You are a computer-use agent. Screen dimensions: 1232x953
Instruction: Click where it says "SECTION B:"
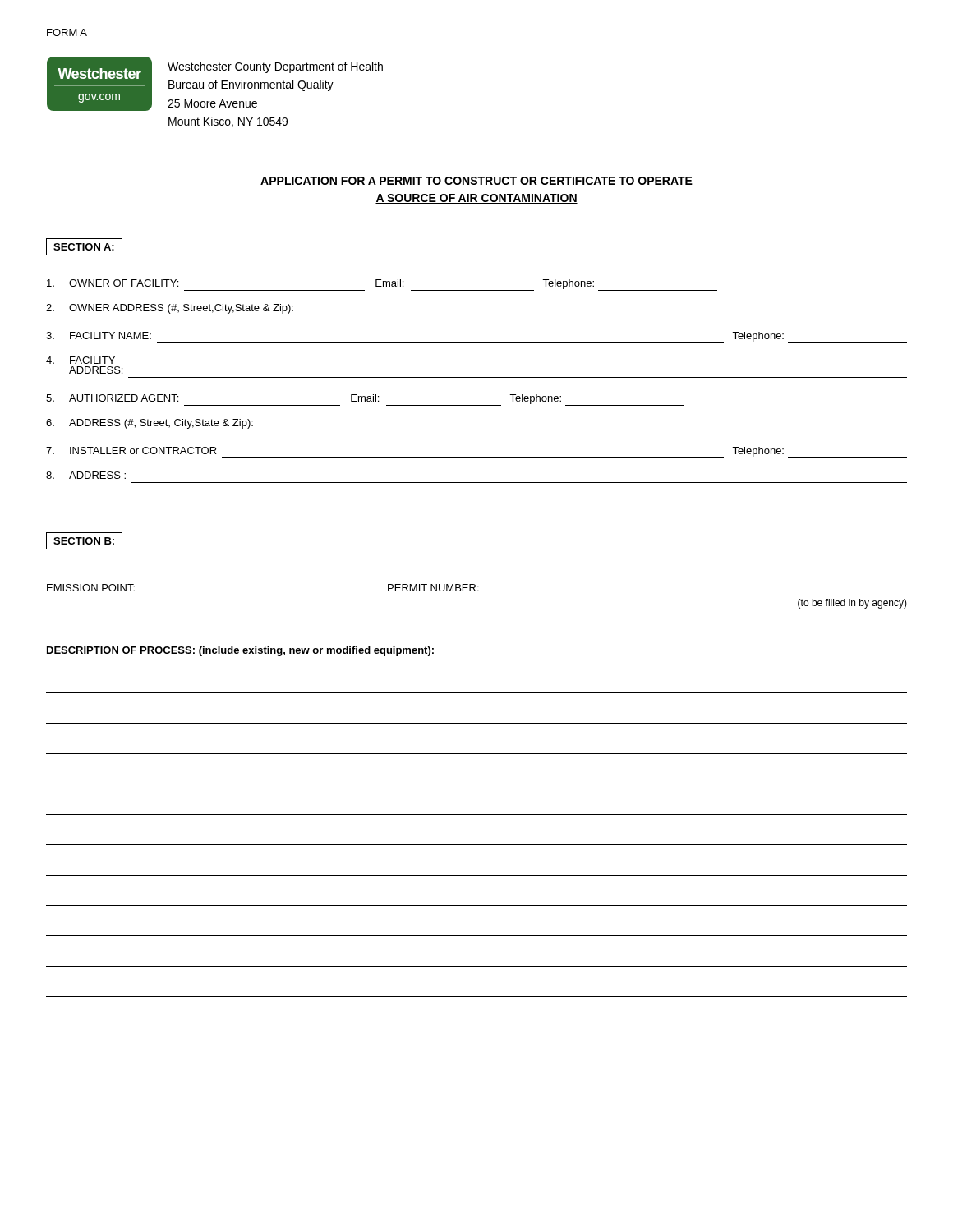[84, 541]
